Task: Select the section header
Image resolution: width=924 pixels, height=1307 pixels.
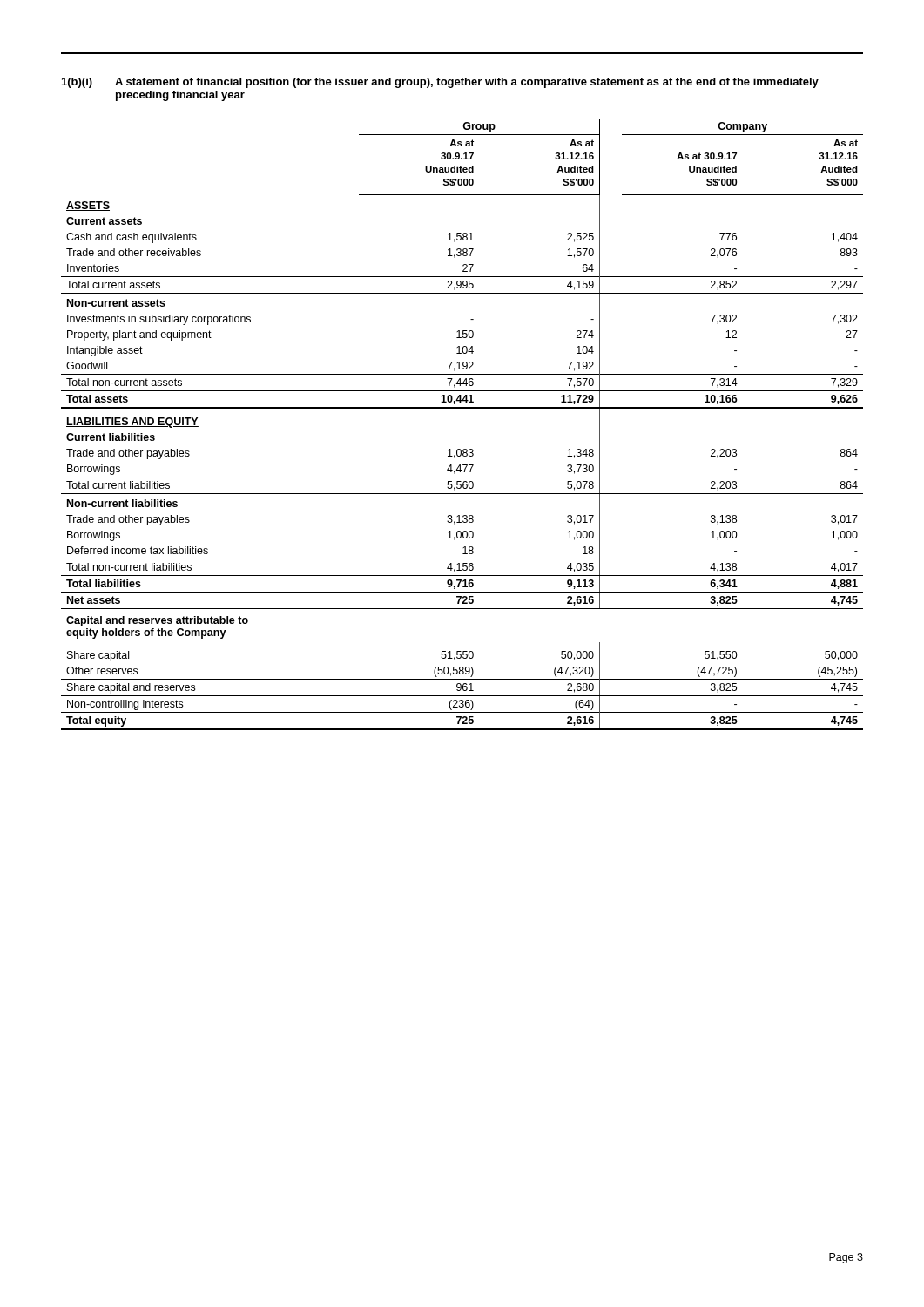Action: tap(462, 88)
